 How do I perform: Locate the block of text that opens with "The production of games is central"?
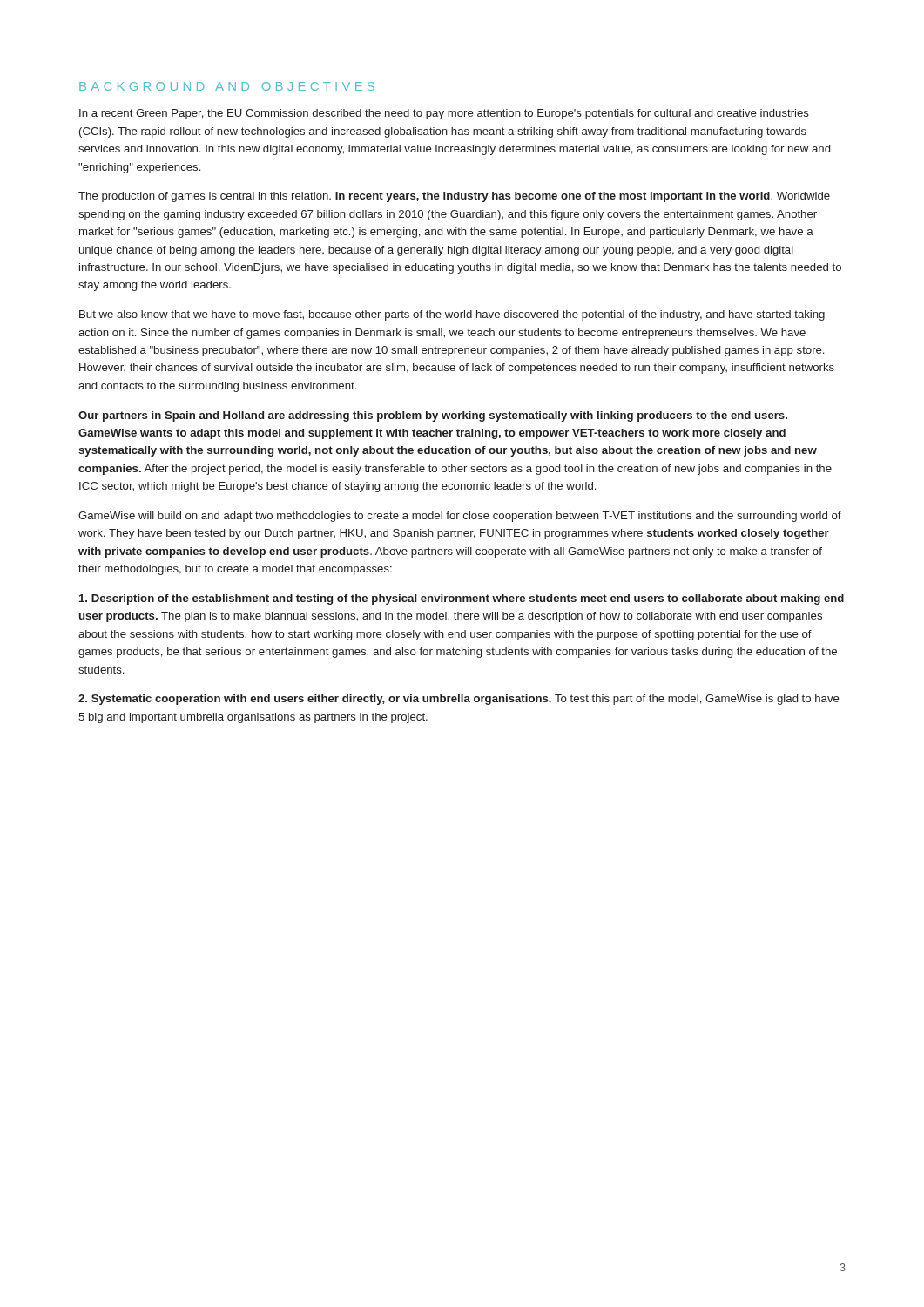(462, 241)
